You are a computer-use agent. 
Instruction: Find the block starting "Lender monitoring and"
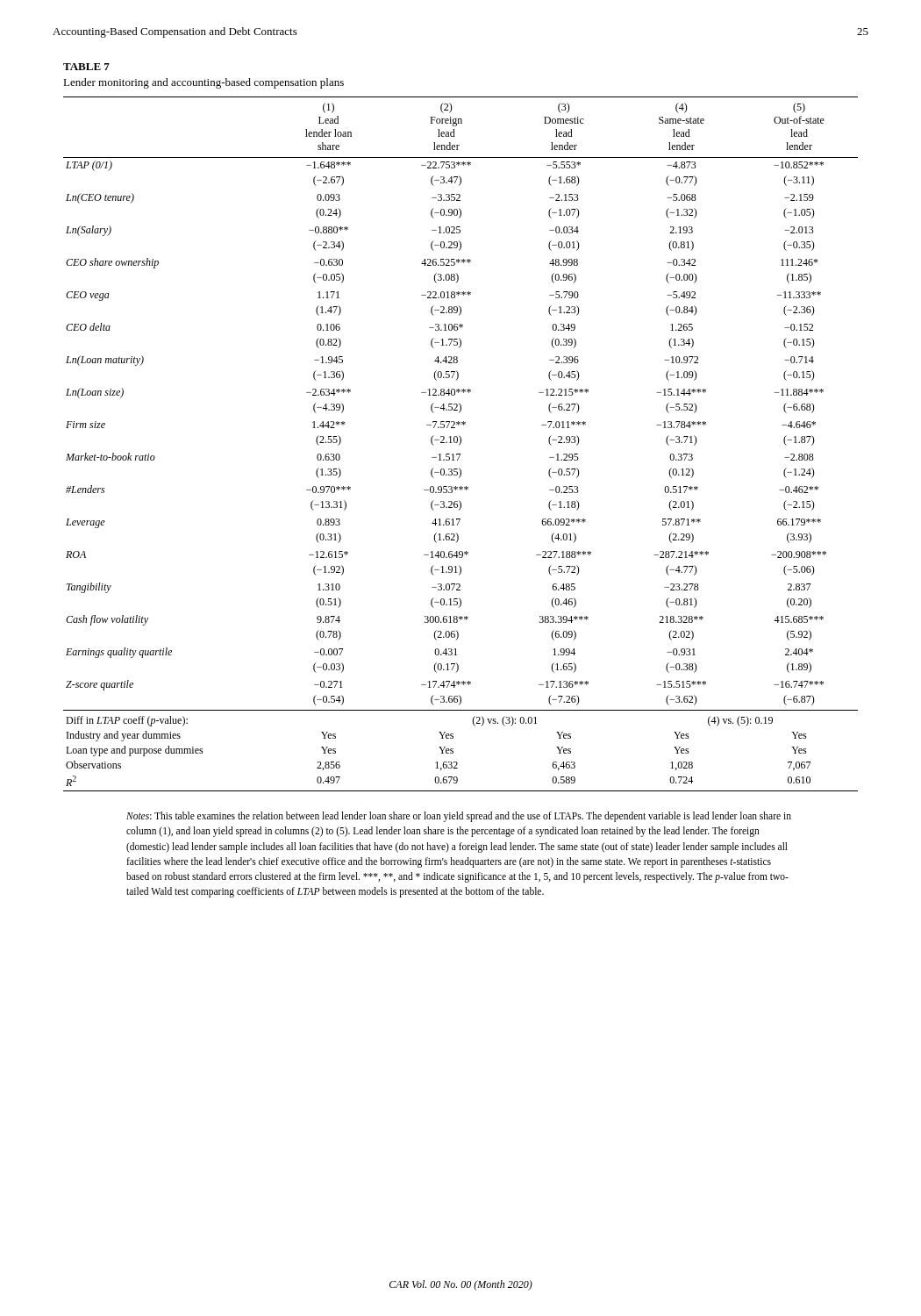point(204,82)
